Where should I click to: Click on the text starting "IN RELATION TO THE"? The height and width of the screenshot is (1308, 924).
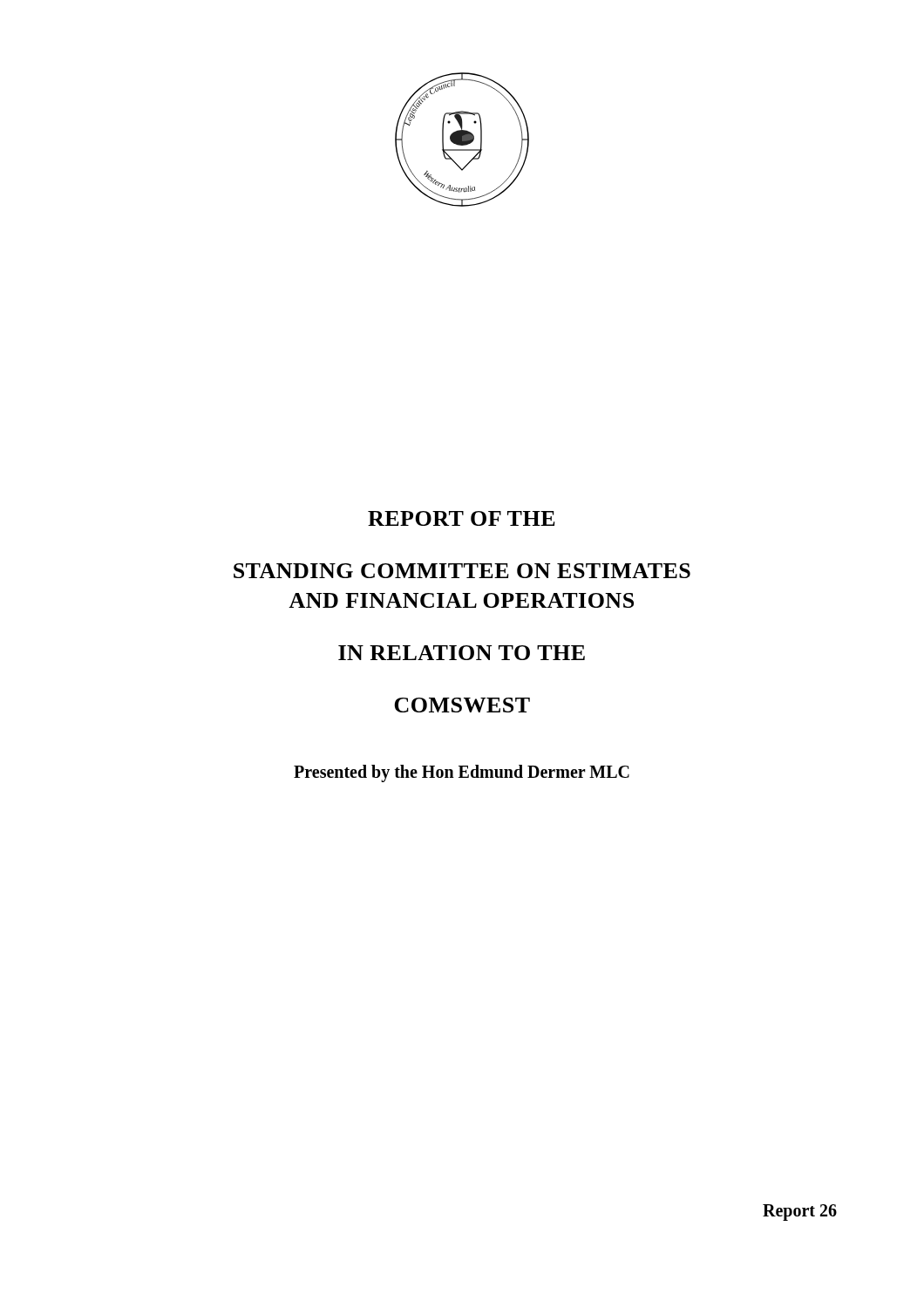click(462, 653)
